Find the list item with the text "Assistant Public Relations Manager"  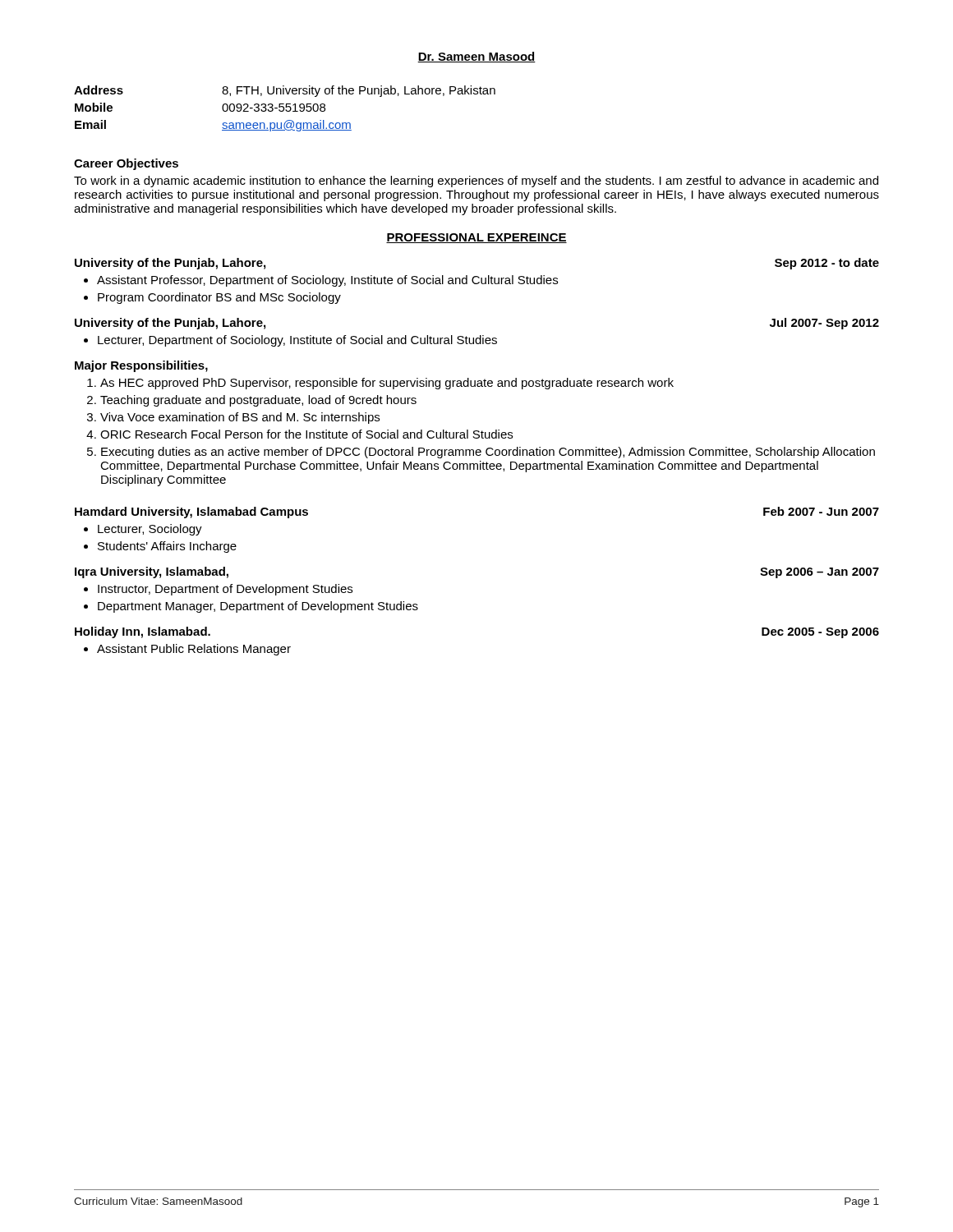[x=187, y=650]
